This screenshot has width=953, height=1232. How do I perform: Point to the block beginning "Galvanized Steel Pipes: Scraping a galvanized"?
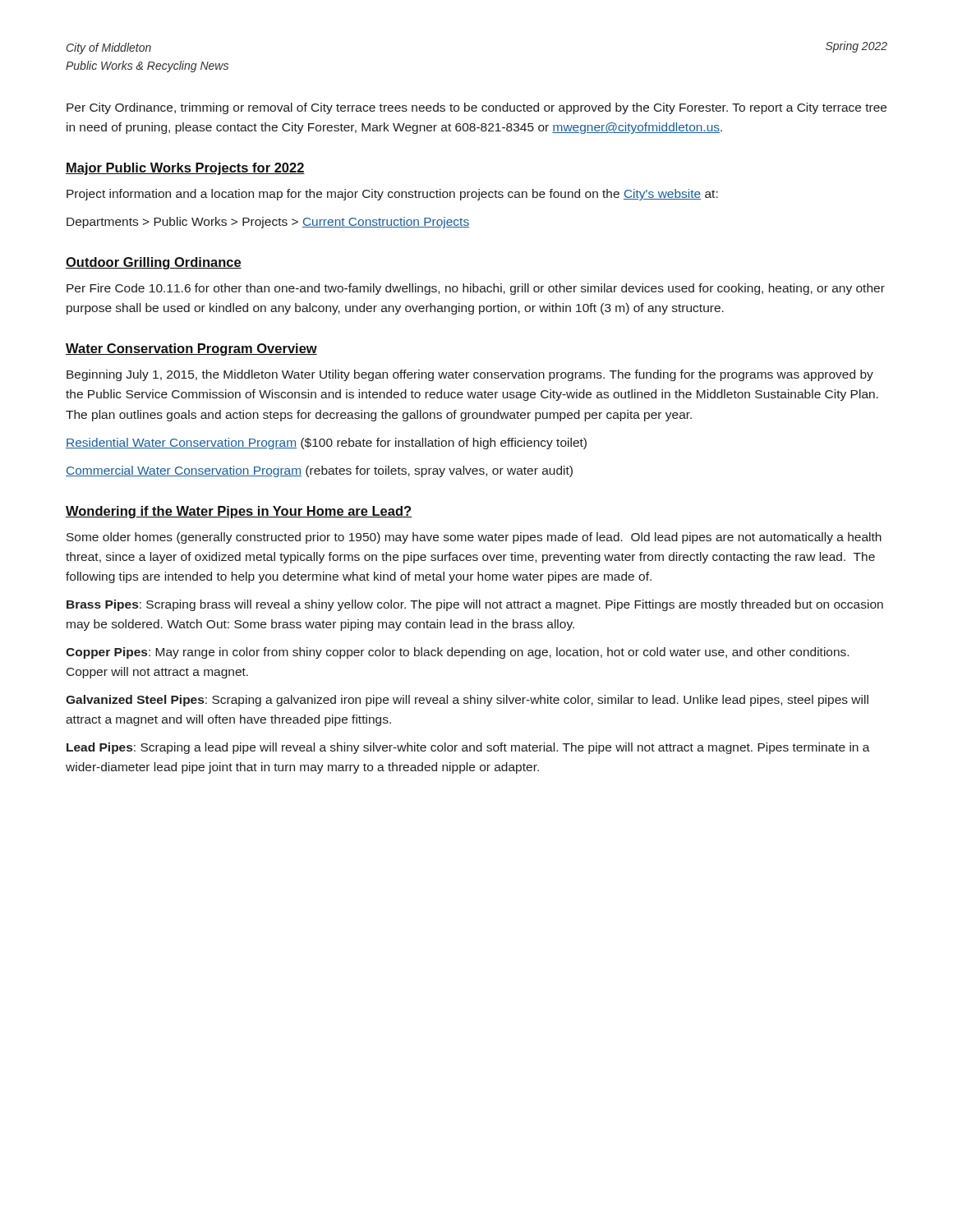(467, 709)
